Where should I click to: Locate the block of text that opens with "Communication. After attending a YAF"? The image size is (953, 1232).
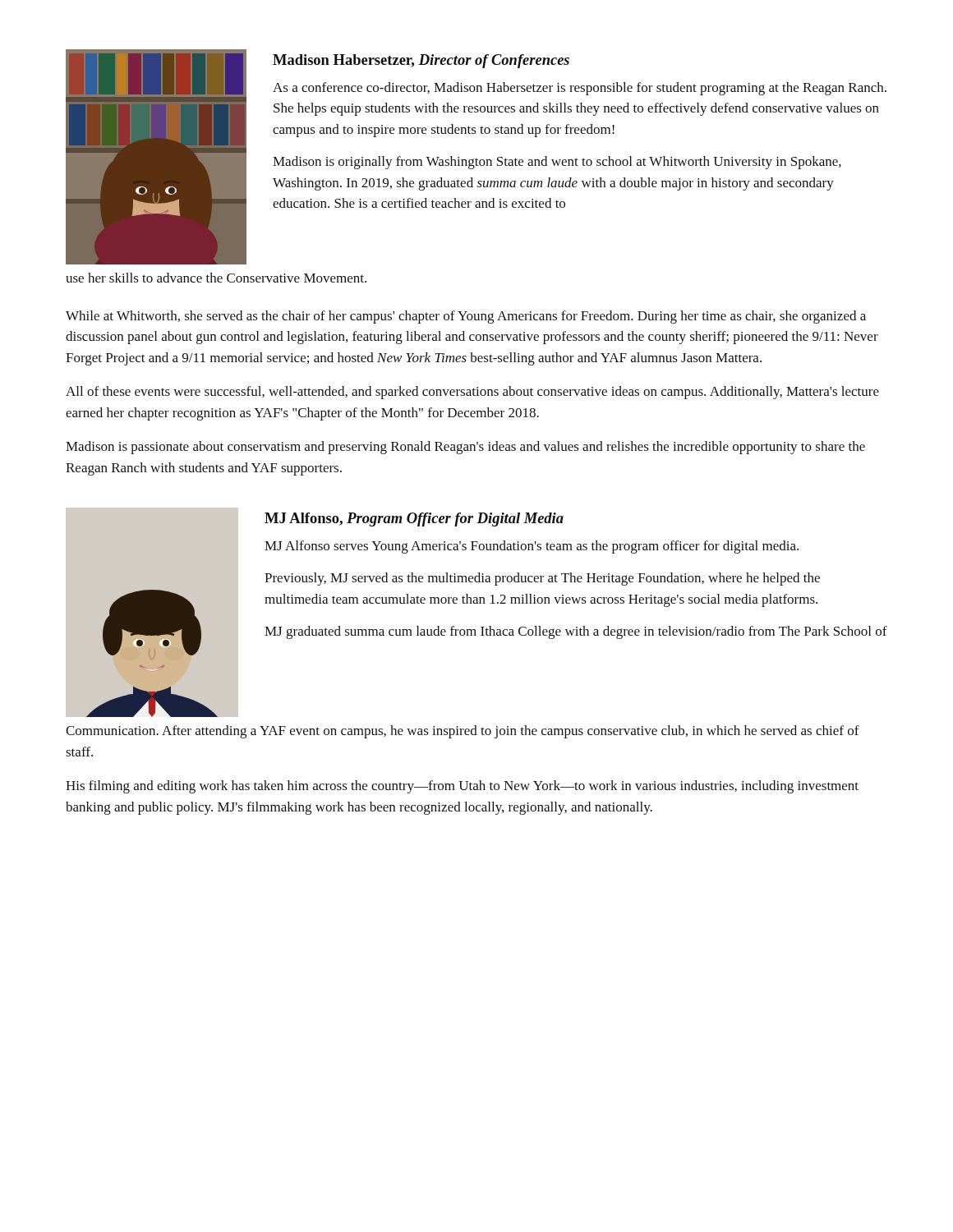[x=462, y=741]
